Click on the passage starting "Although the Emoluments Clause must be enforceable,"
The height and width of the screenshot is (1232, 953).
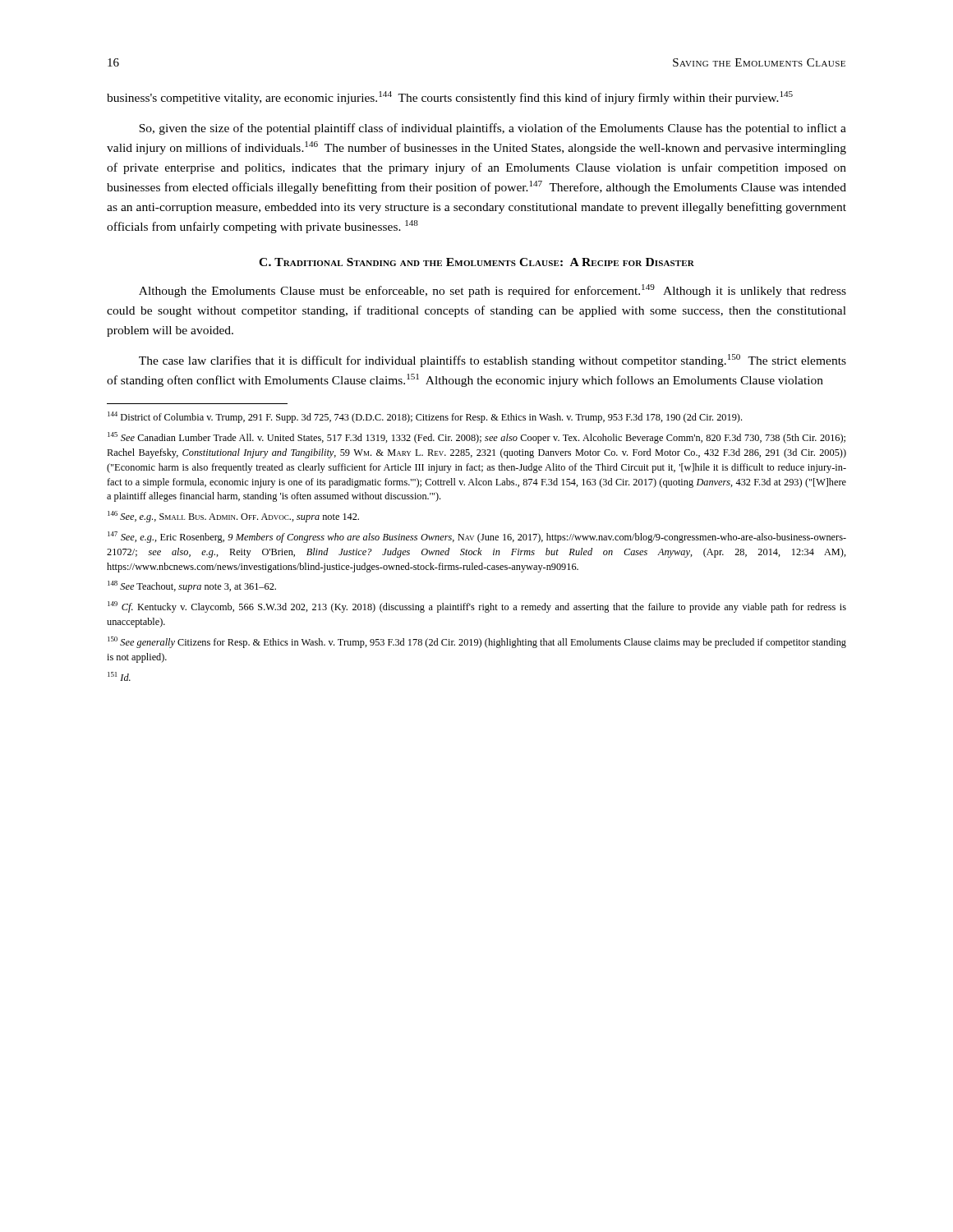(476, 309)
